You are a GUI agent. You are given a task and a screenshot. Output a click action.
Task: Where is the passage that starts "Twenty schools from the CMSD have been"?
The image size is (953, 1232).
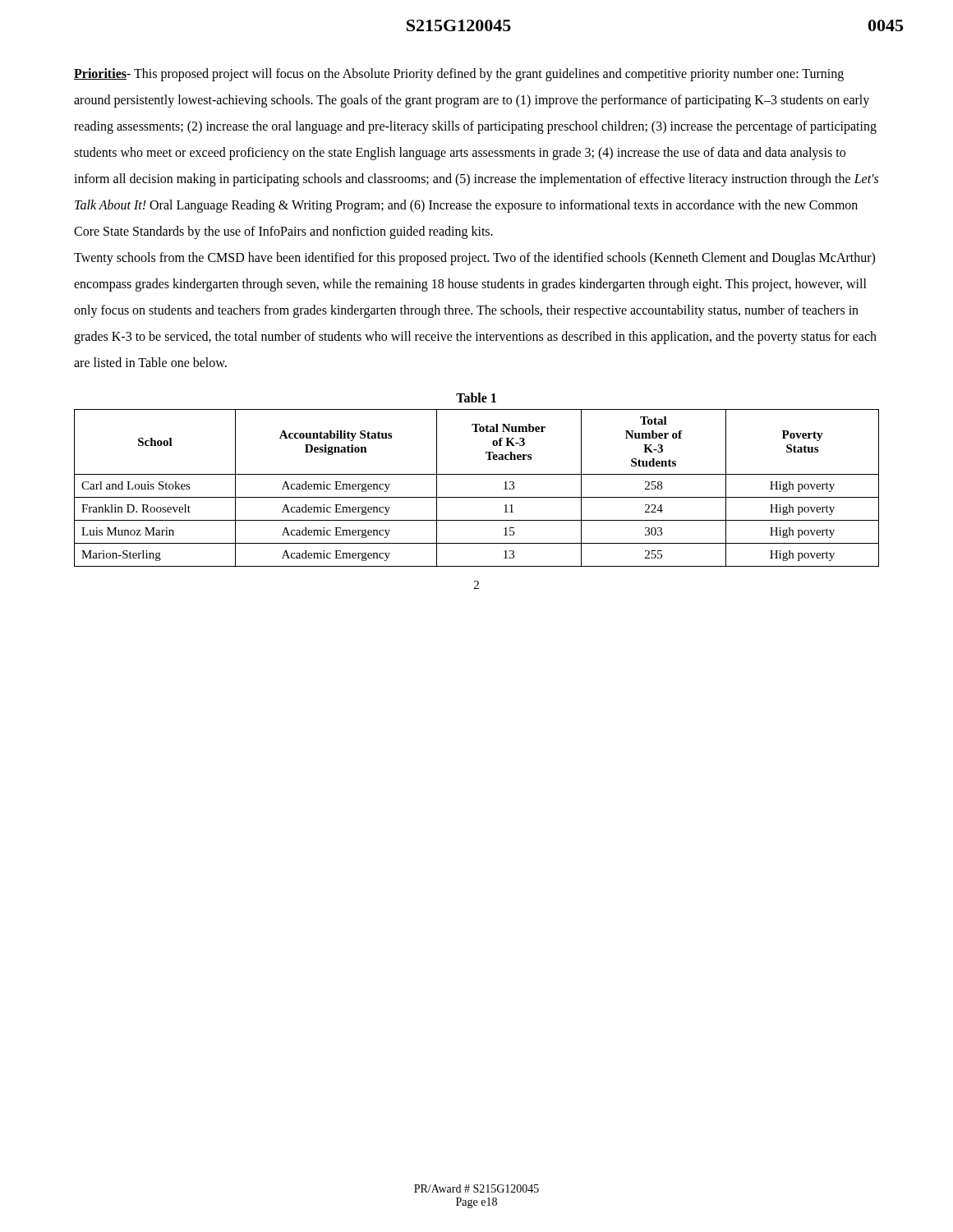[x=476, y=310]
